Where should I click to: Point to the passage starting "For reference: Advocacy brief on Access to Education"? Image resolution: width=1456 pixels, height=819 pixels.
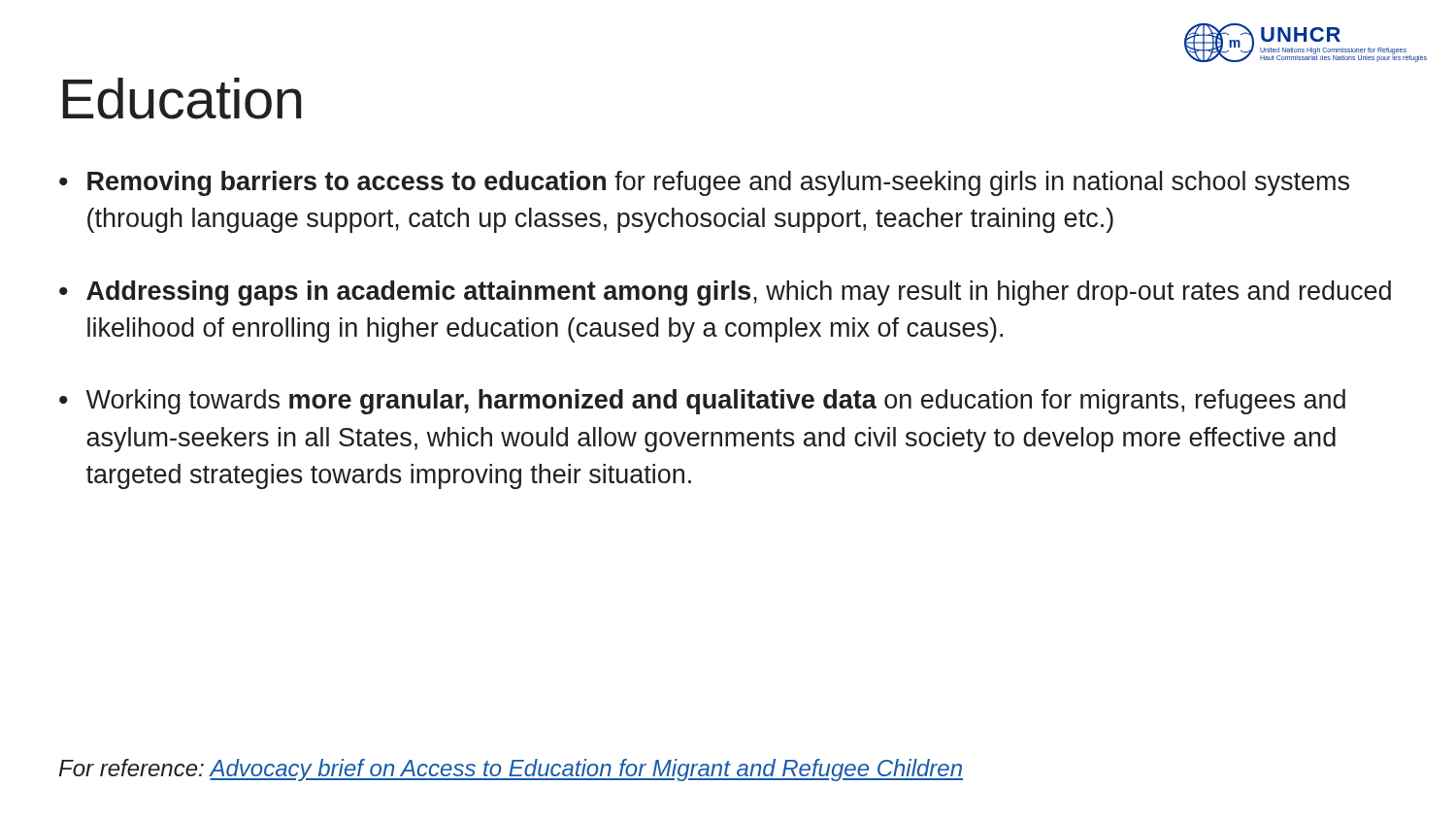(x=511, y=768)
